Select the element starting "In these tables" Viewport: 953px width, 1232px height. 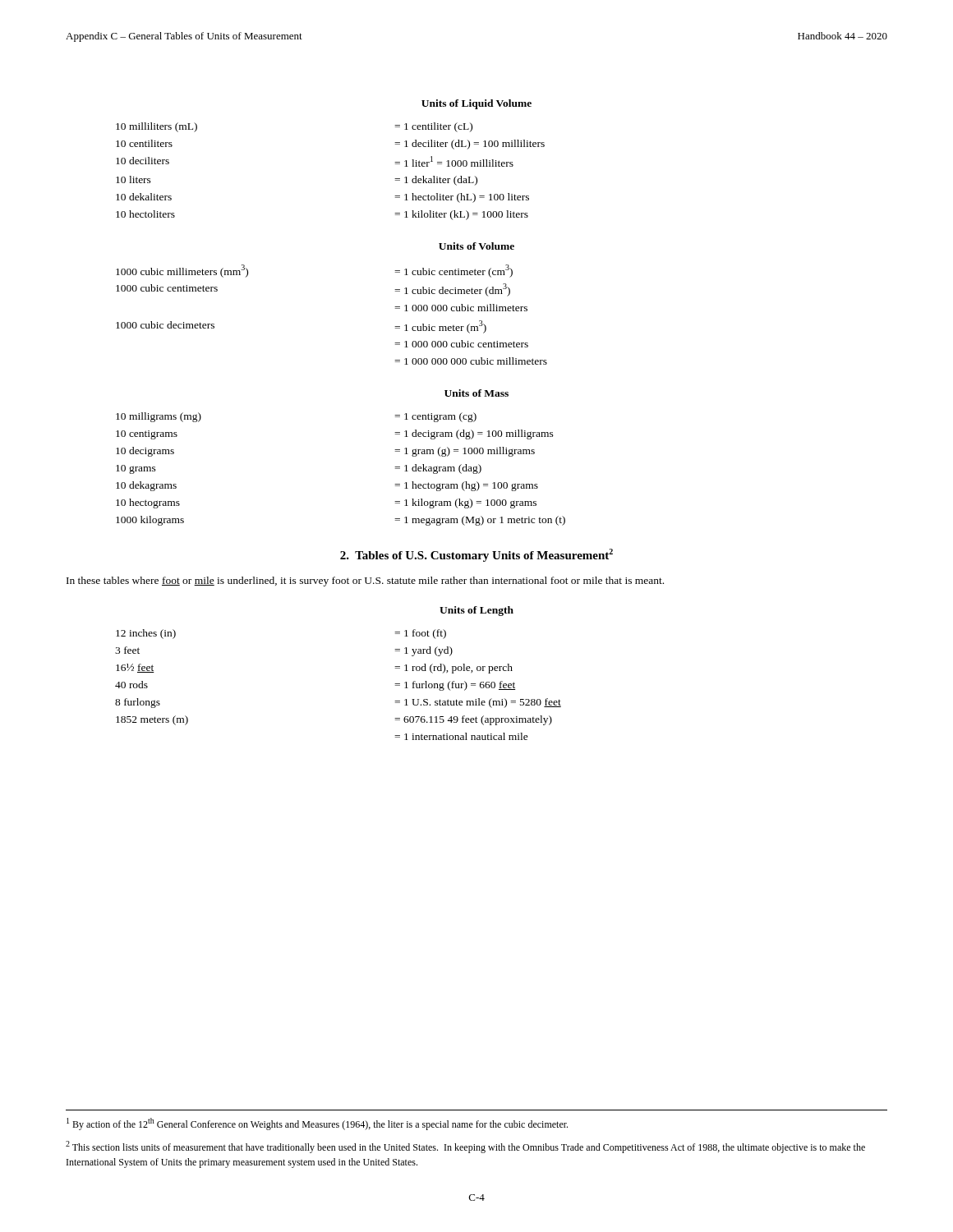[x=365, y=580]
